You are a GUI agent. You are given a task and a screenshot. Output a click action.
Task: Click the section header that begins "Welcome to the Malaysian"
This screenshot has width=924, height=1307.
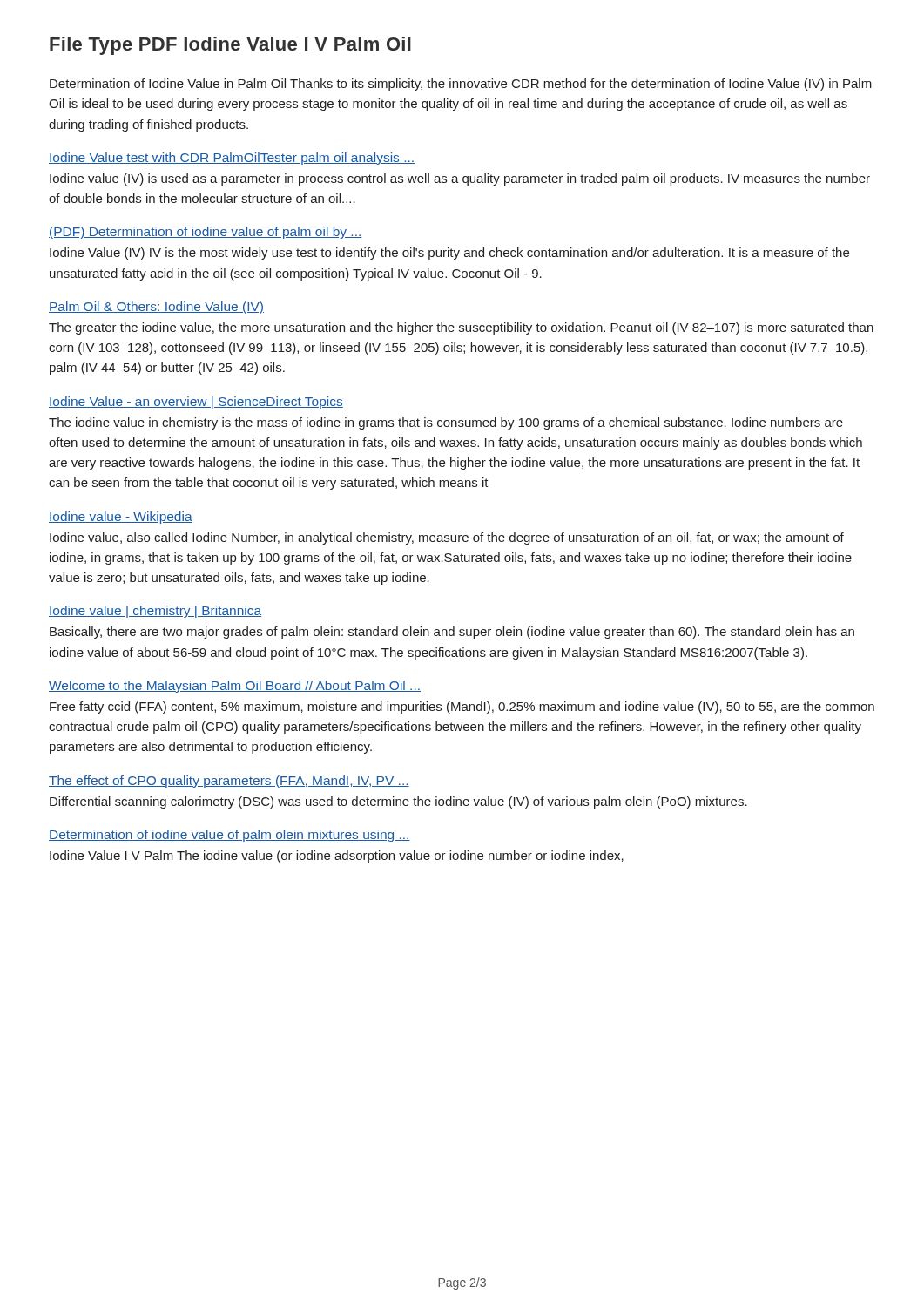tap(235, 685)
